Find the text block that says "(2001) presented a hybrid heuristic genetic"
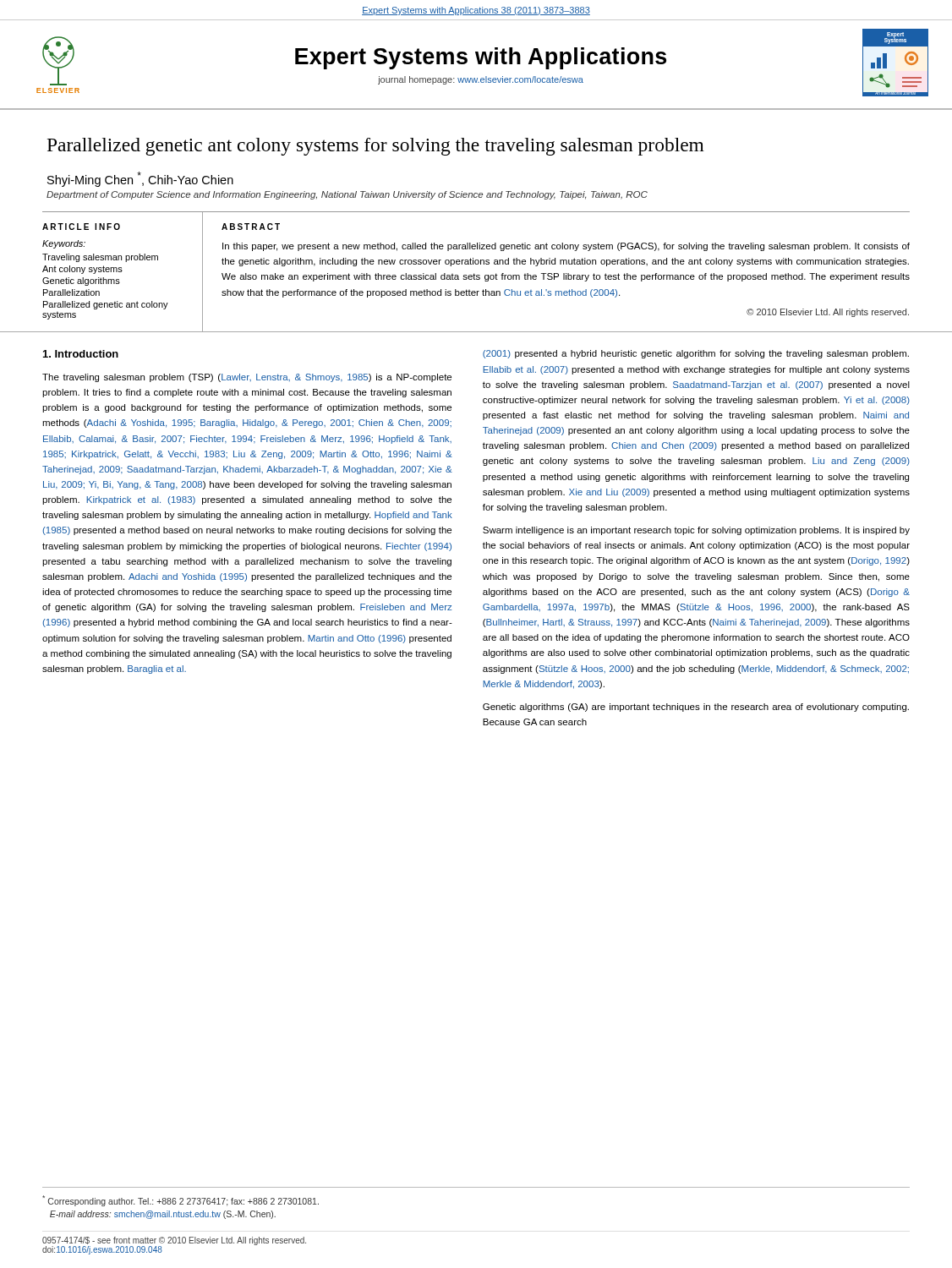This screenshot has height=1268, width=952. pos(696,430)
